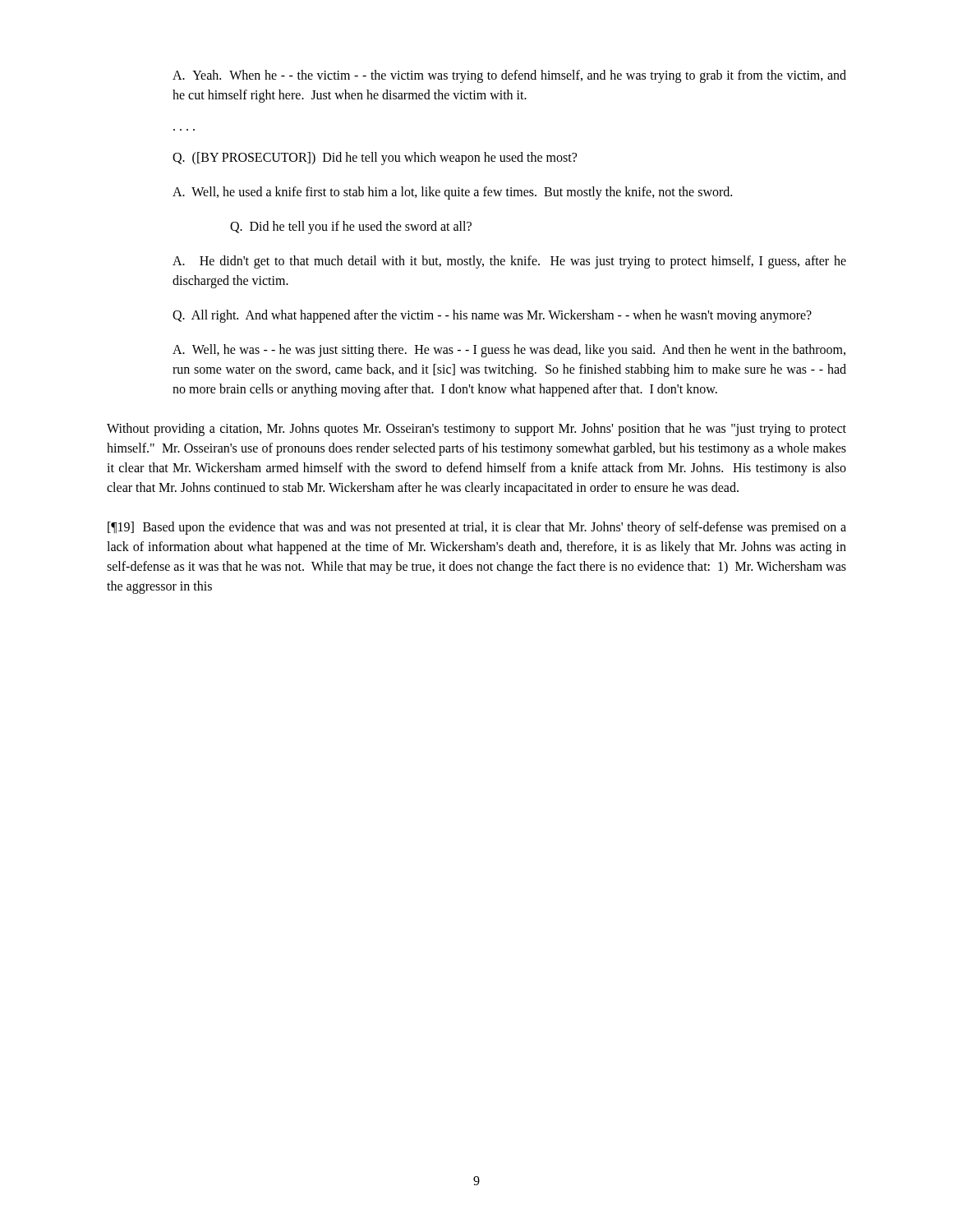Select the text block containing "A. Yeah. When he - - the victim"
Viewport: 953px width, 1232px height.
509,85
